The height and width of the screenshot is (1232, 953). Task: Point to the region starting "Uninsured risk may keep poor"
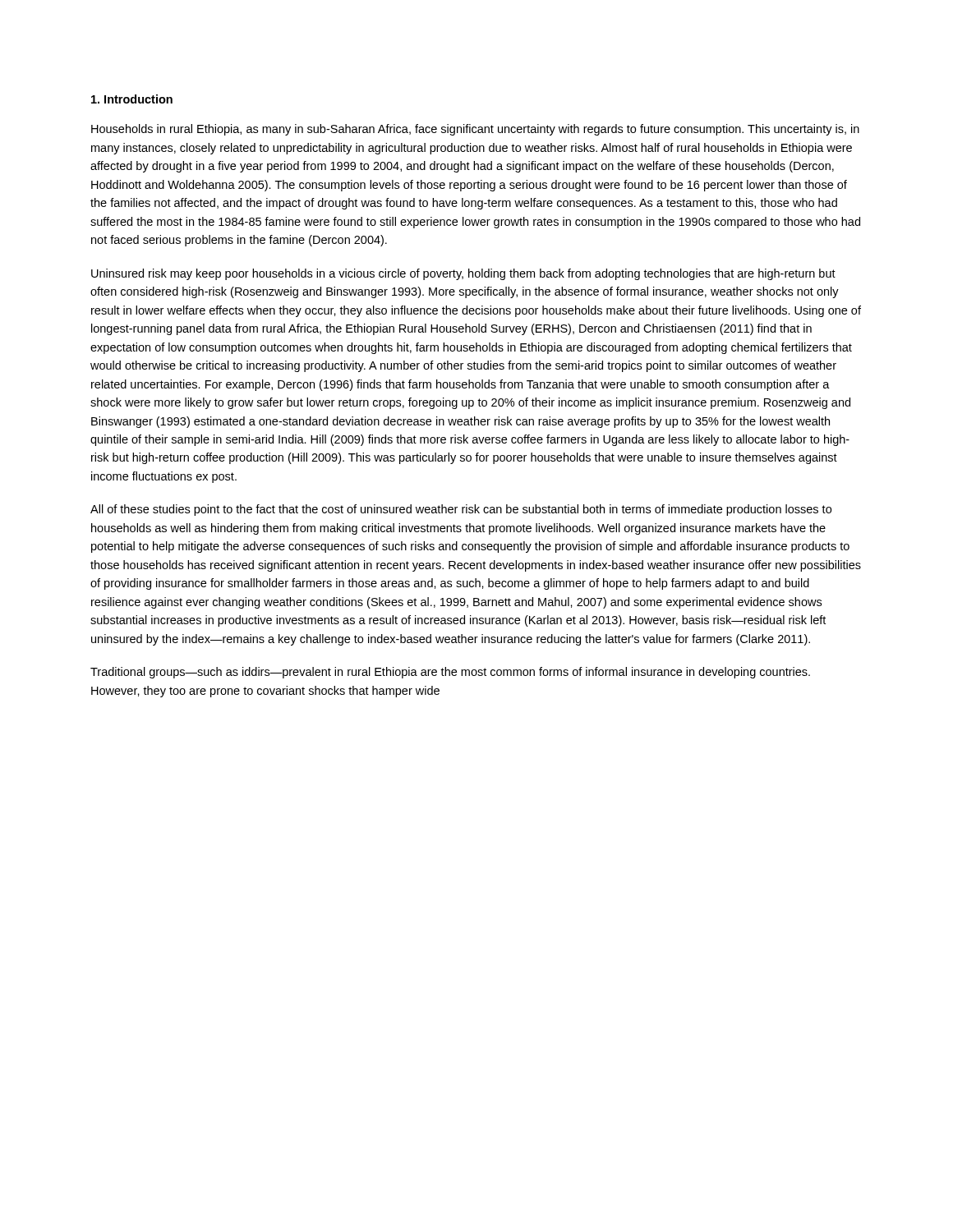476,375
